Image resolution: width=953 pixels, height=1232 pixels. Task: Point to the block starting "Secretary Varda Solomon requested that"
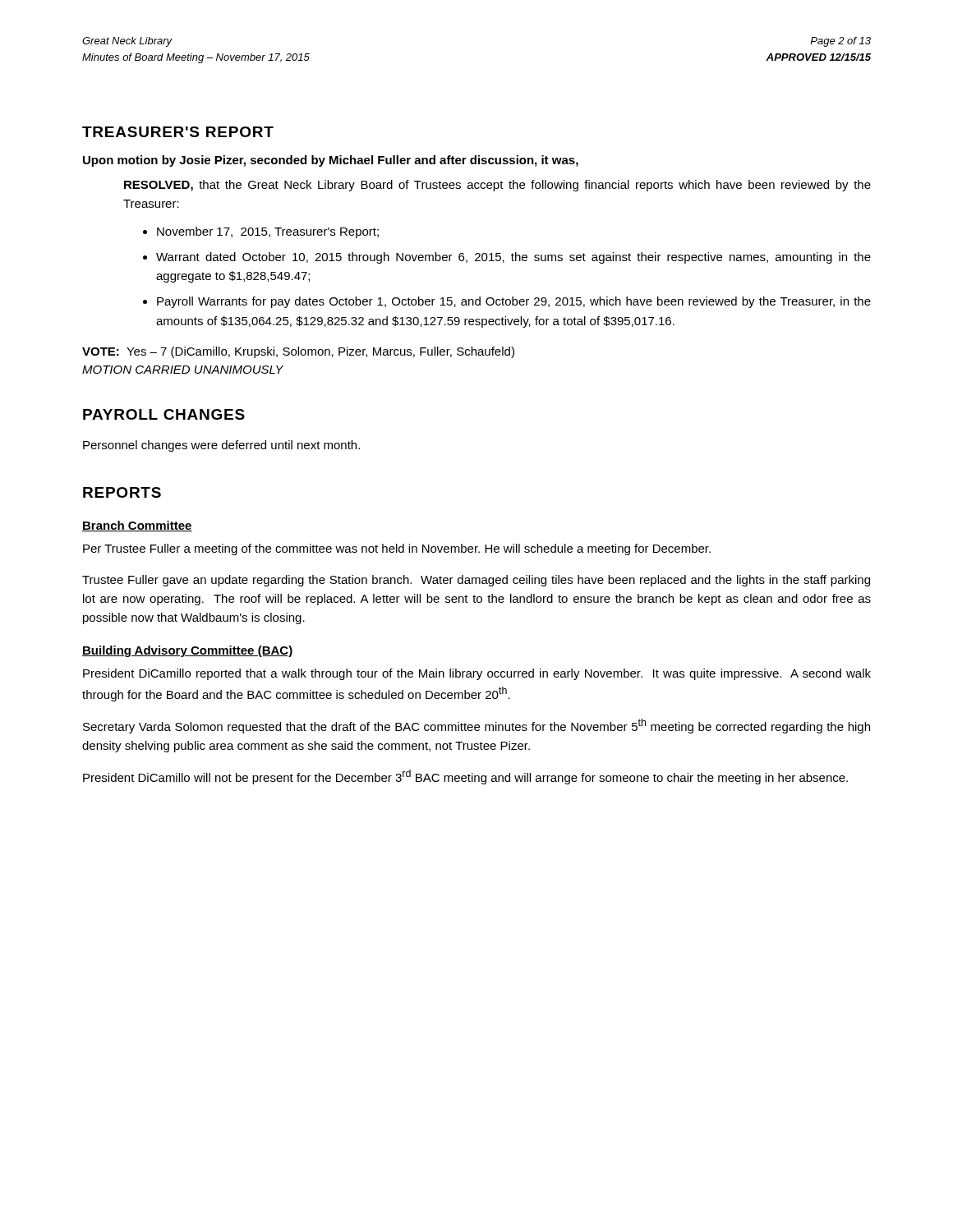476,735
